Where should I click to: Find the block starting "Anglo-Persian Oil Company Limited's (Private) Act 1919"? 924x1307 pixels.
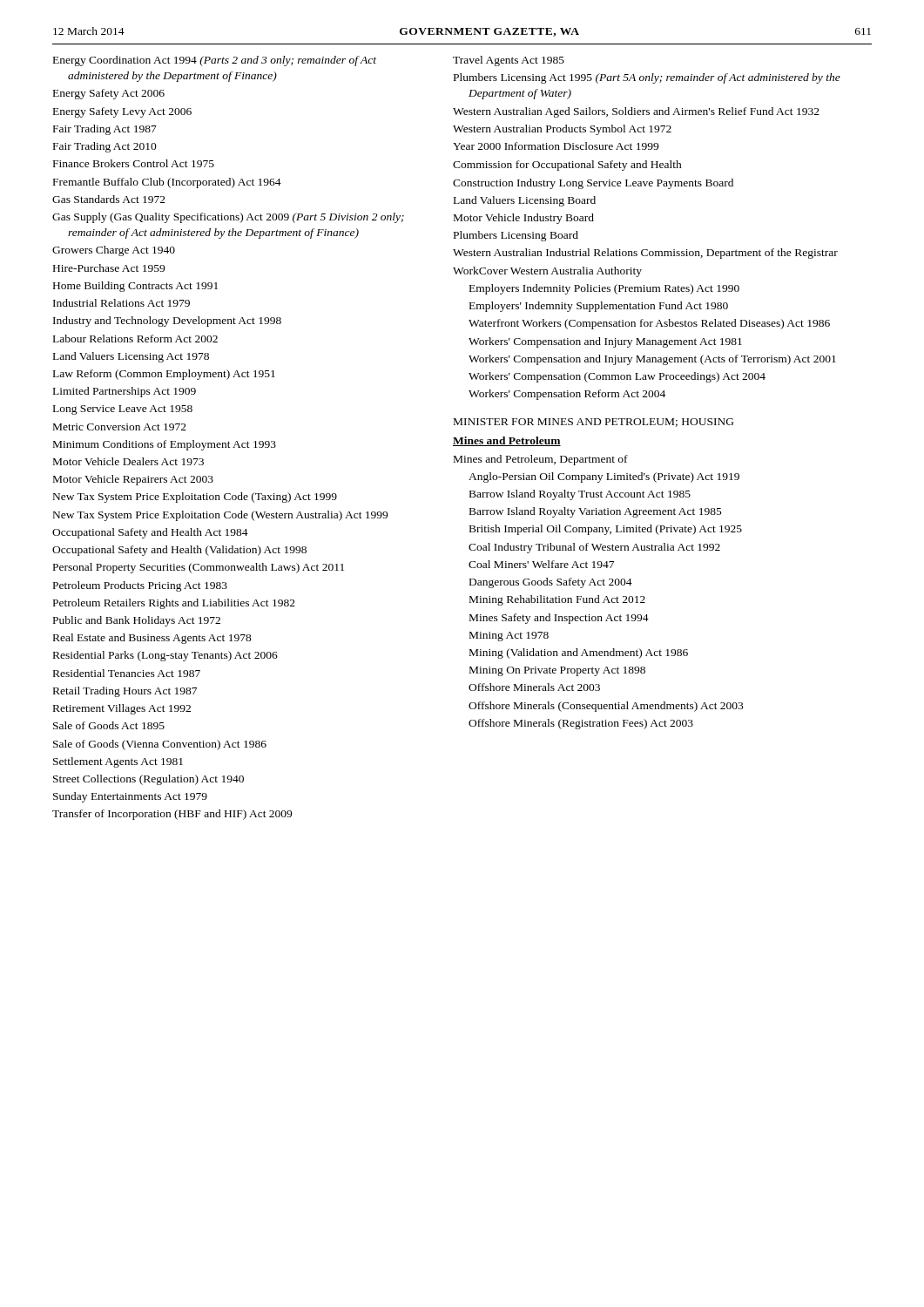[604, 476]
